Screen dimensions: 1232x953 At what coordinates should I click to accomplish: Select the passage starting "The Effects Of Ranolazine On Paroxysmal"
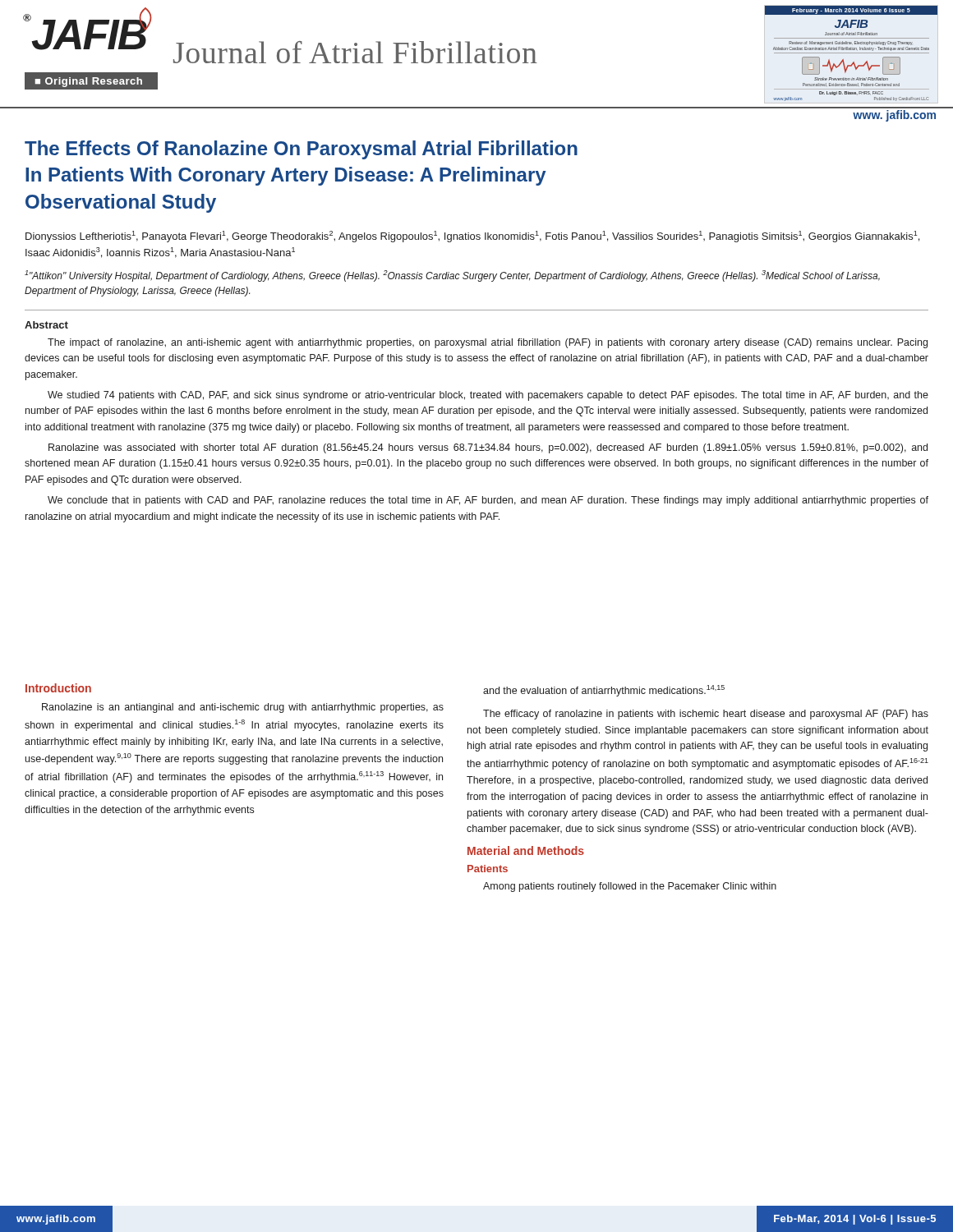301,175
